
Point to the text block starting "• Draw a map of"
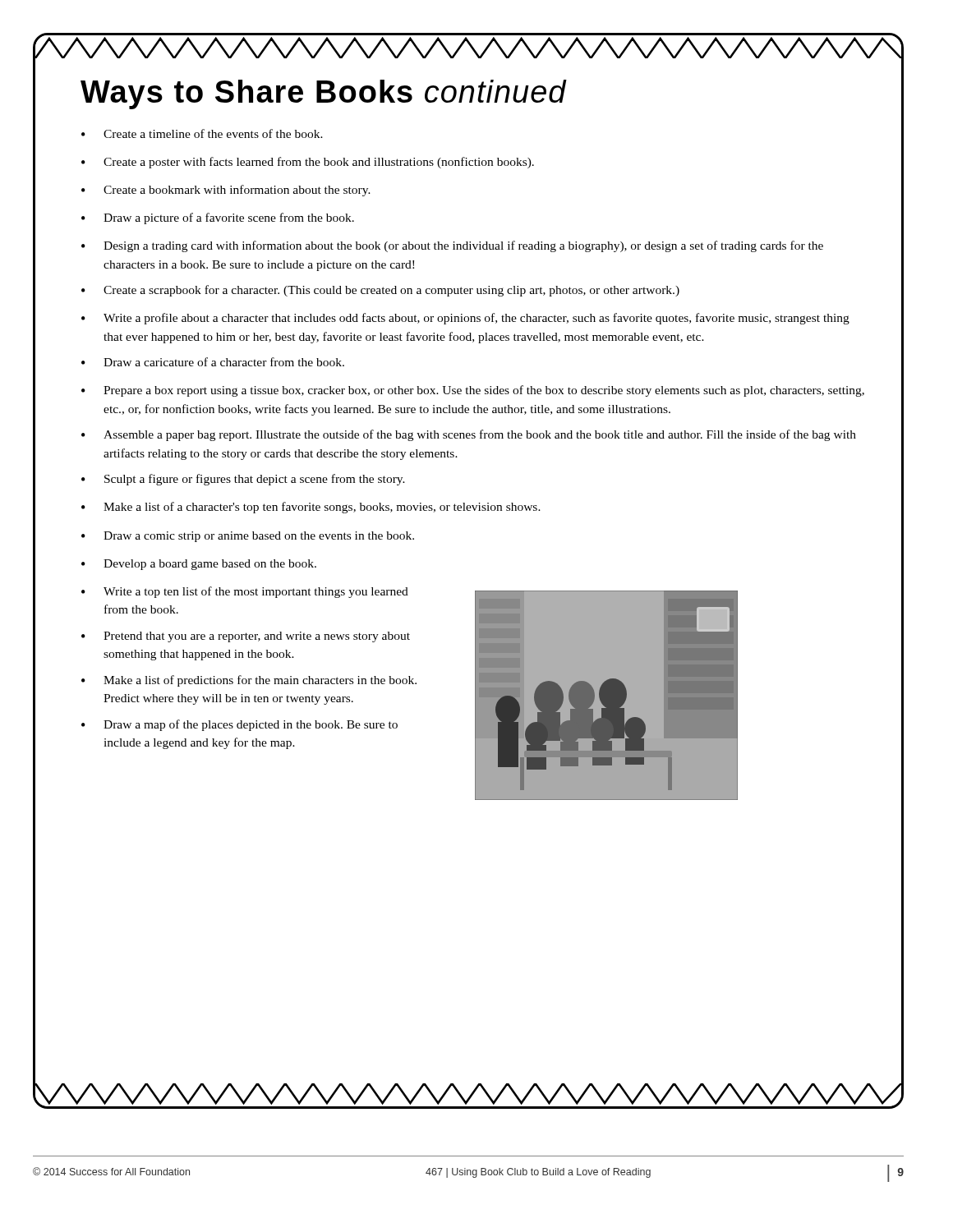[x=257, y=733]
